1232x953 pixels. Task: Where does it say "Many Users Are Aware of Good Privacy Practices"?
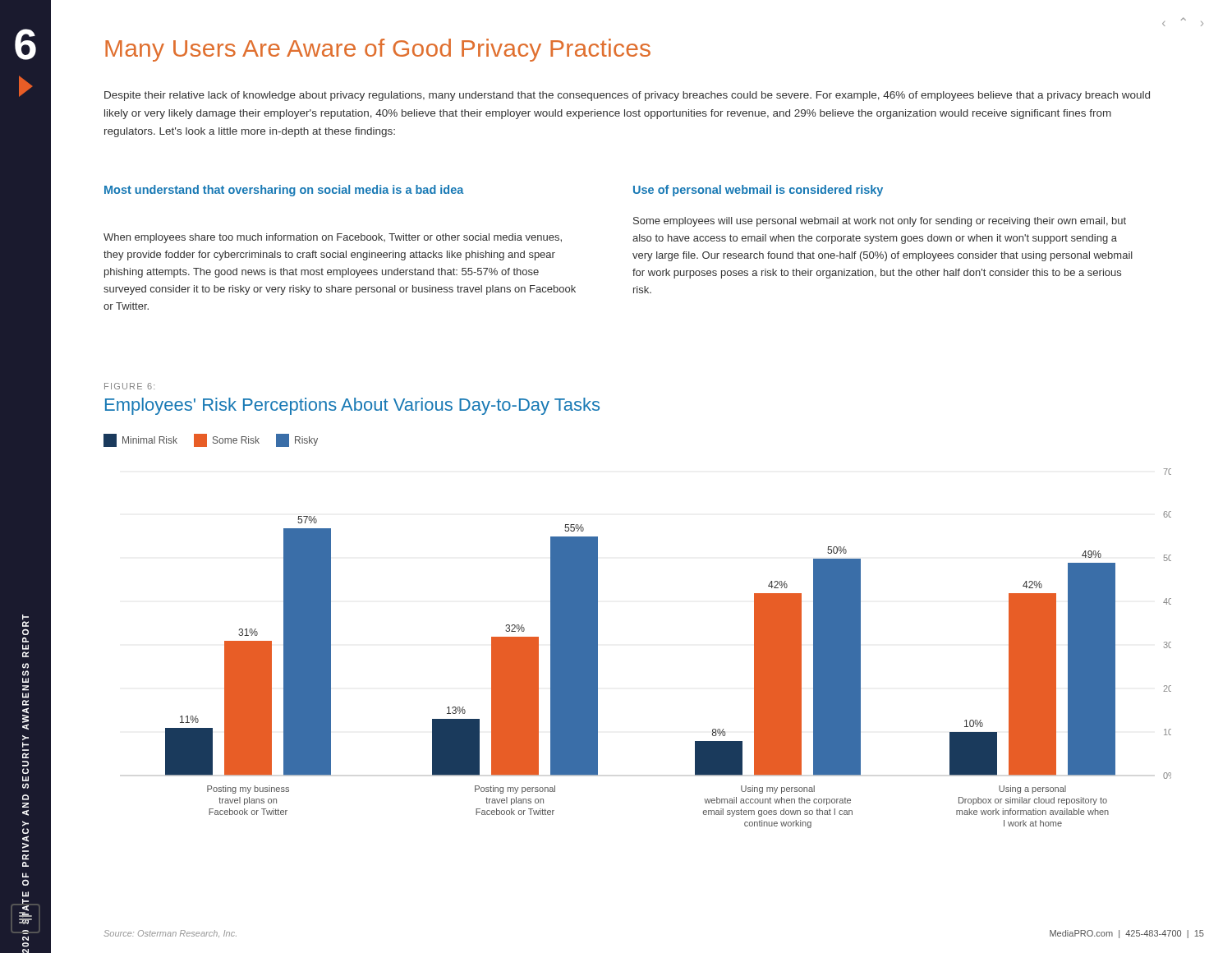pyautogui.click(x=377, y=48)
